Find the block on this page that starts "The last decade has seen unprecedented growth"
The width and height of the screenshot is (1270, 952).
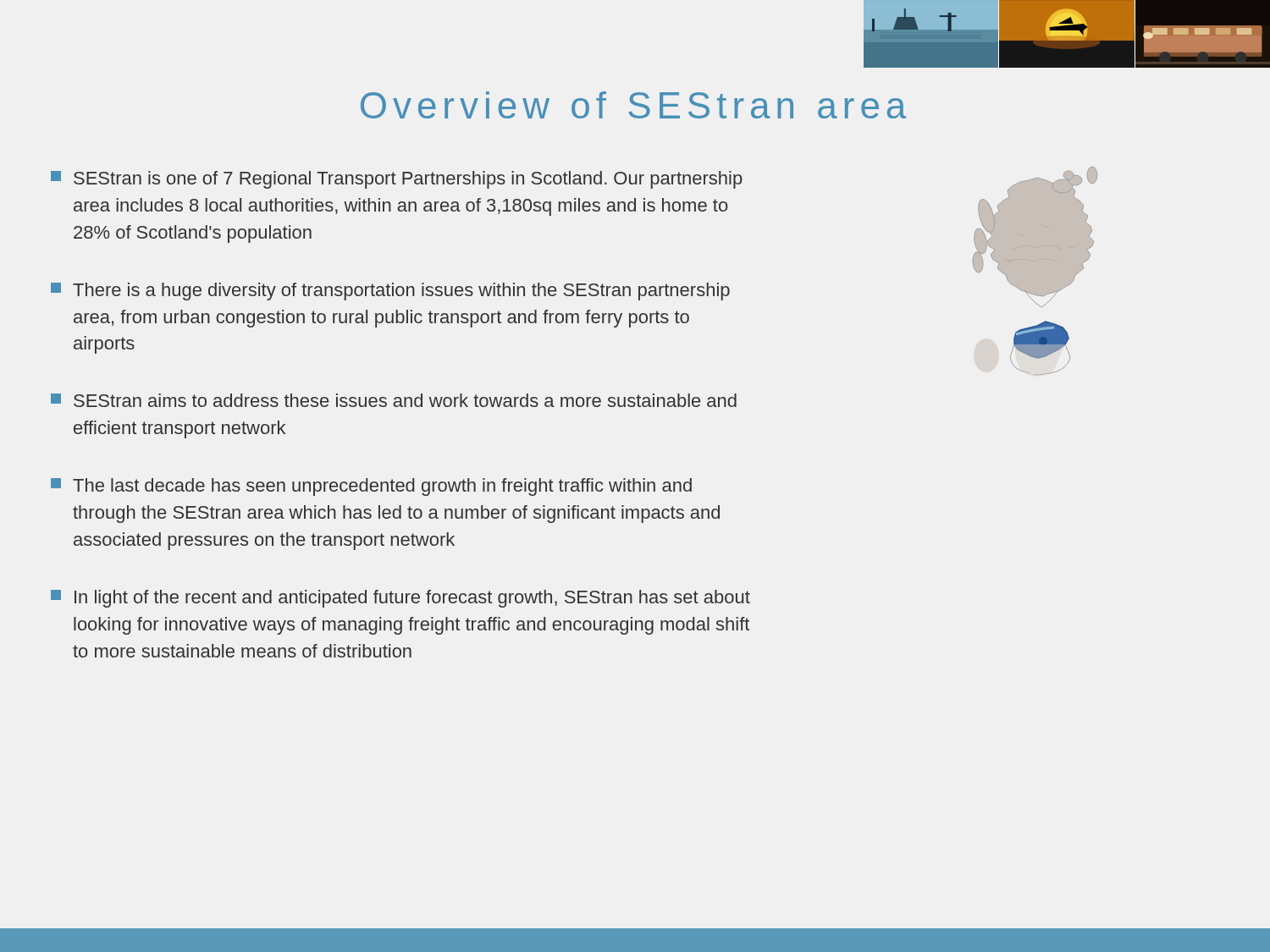402,513
